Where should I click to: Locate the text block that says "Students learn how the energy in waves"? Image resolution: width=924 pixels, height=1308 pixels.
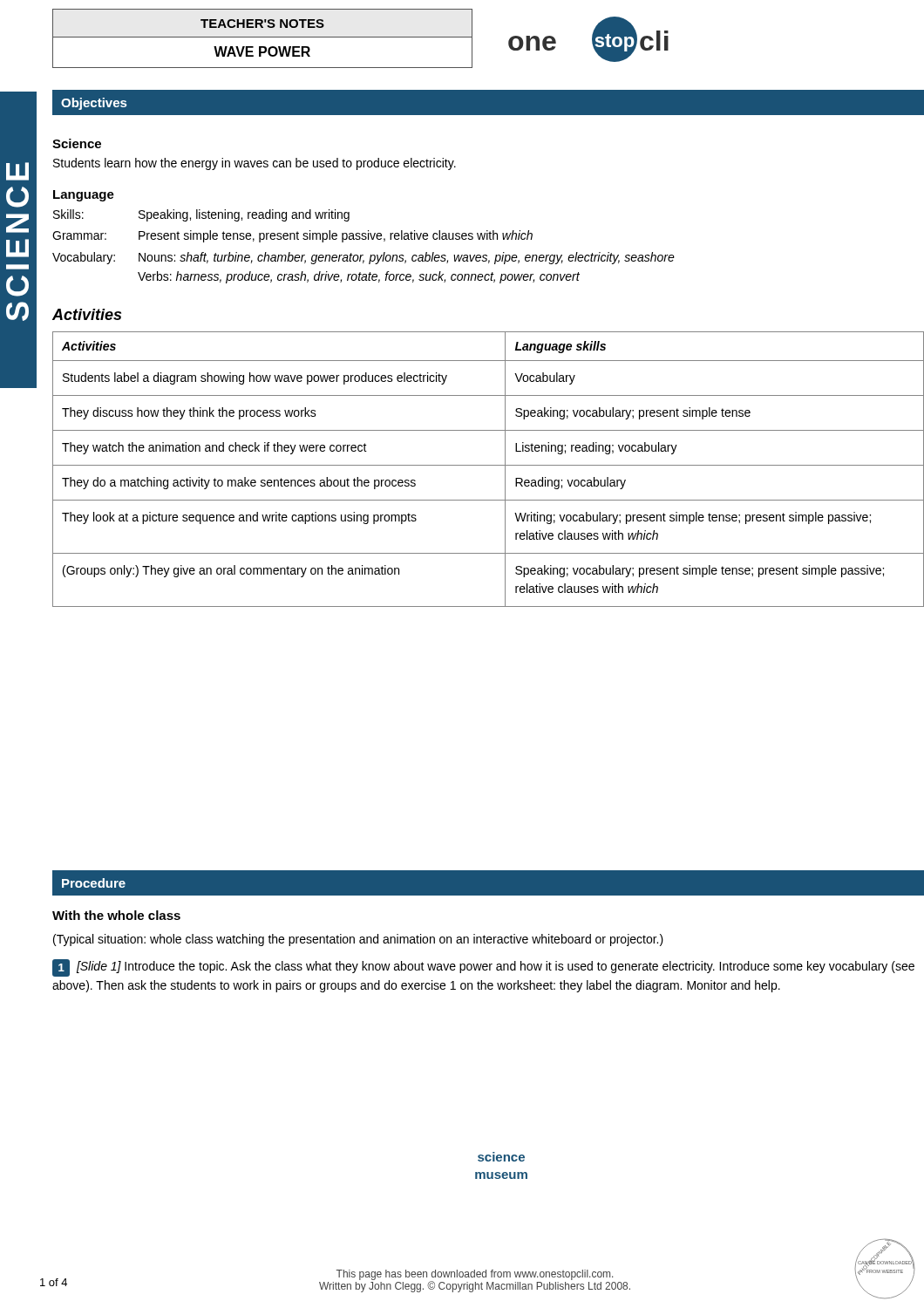coord(254,163)
